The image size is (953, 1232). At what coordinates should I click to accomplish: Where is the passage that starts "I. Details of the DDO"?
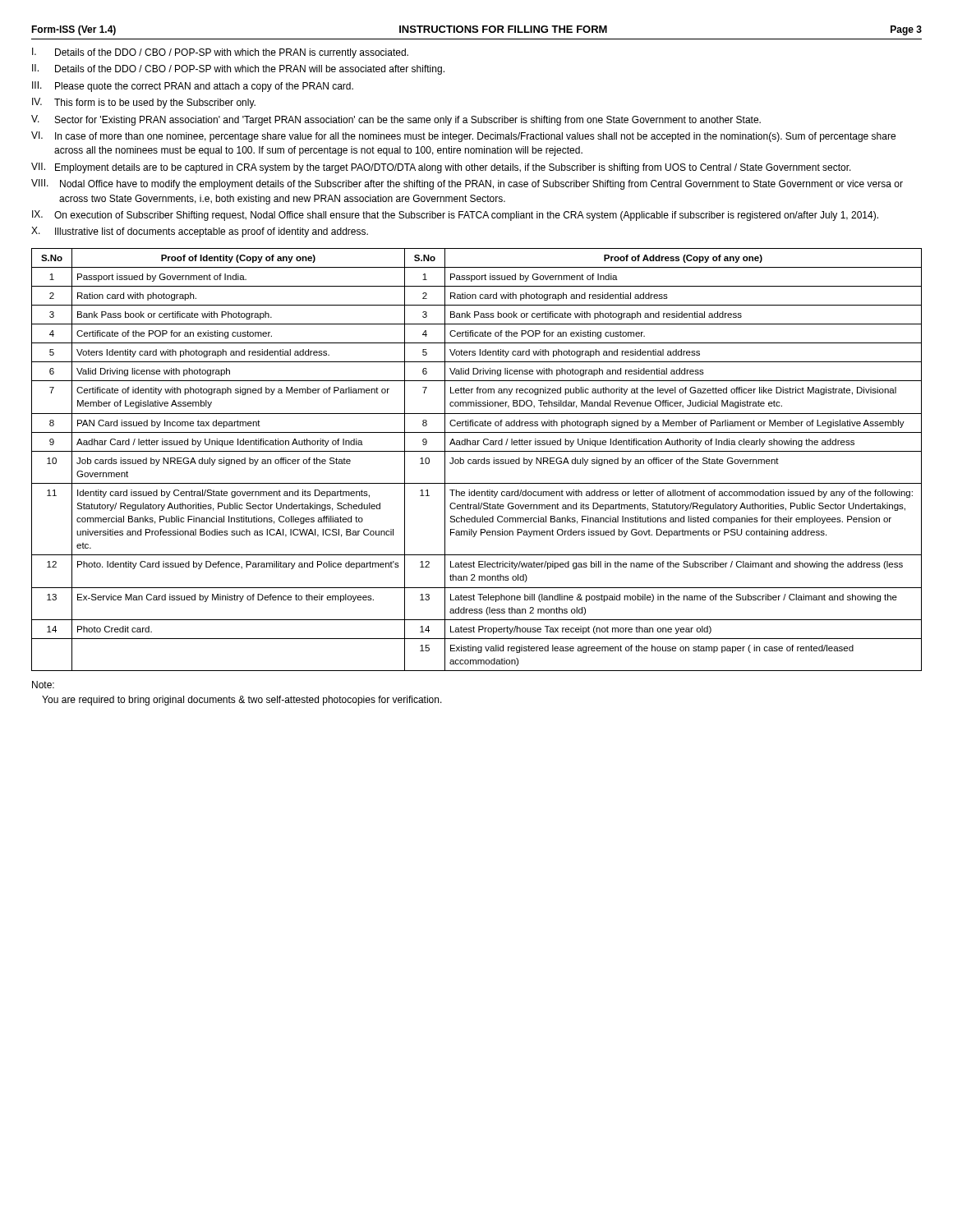click(220, 53)
